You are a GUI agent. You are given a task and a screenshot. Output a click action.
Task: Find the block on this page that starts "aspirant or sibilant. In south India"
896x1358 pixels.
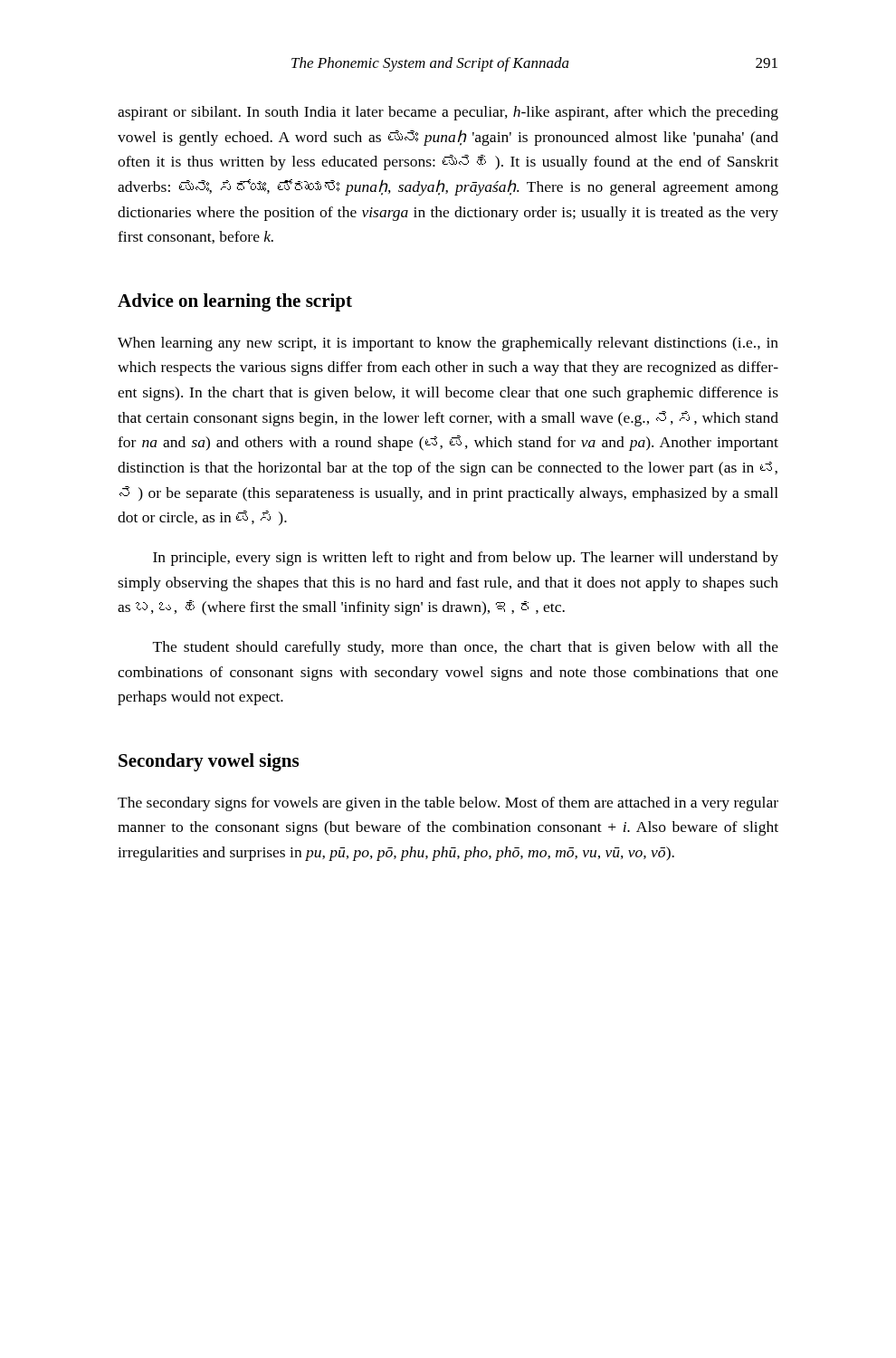(x=448, y=174)
